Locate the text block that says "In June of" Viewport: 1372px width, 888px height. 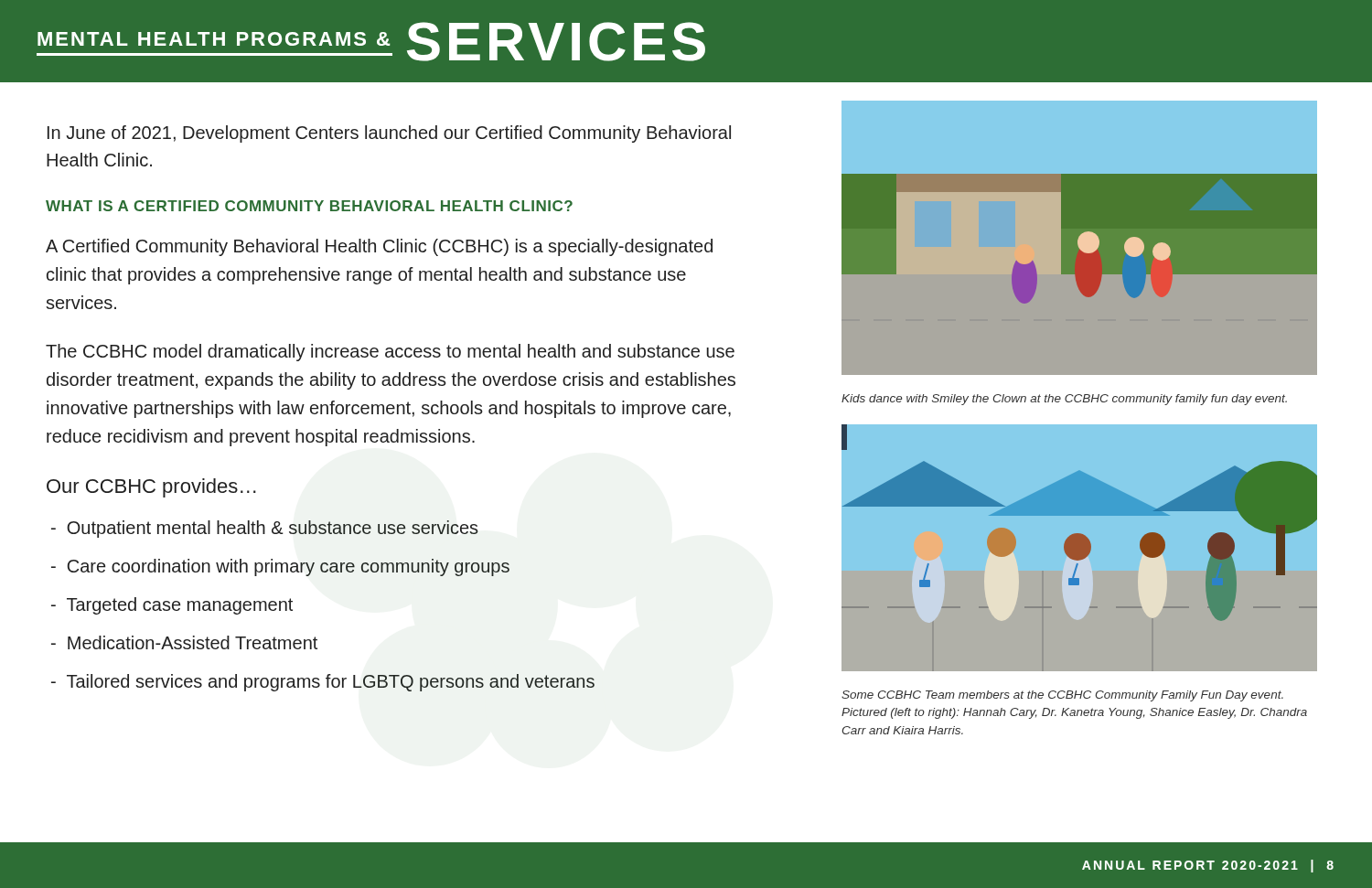(389, 146)
